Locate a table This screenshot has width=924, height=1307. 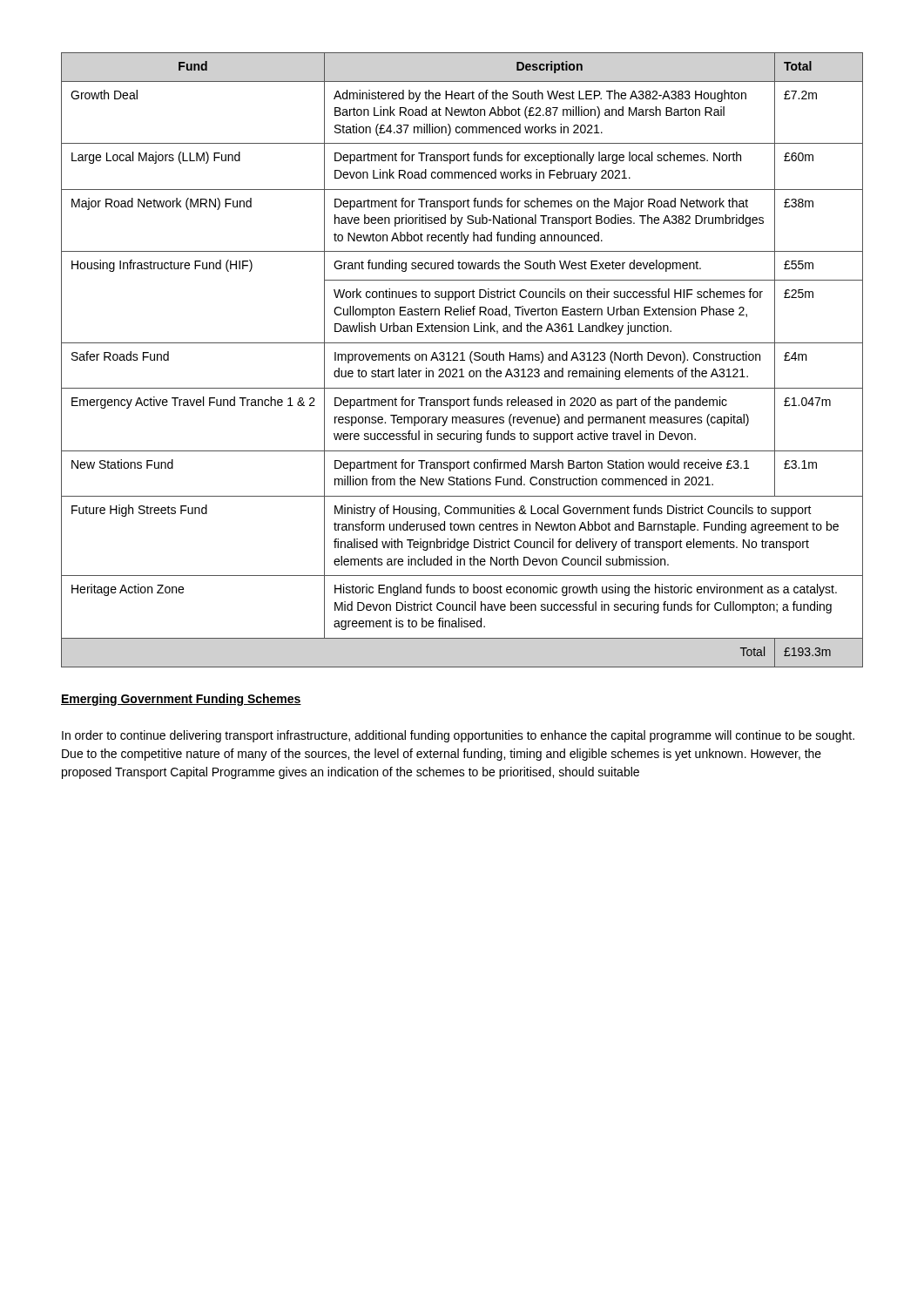[462, 360]
